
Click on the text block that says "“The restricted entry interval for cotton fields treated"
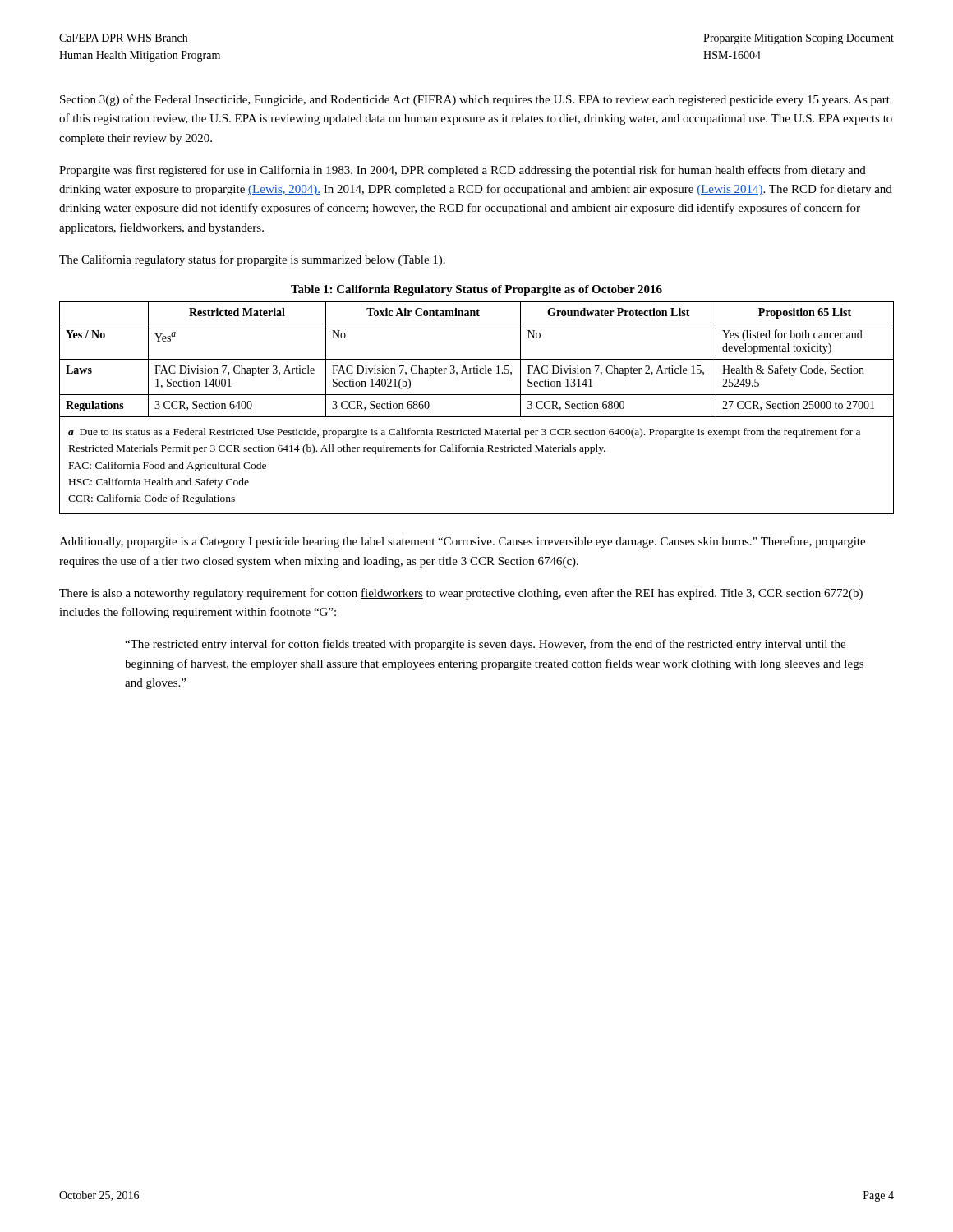[x=494, y=663]
